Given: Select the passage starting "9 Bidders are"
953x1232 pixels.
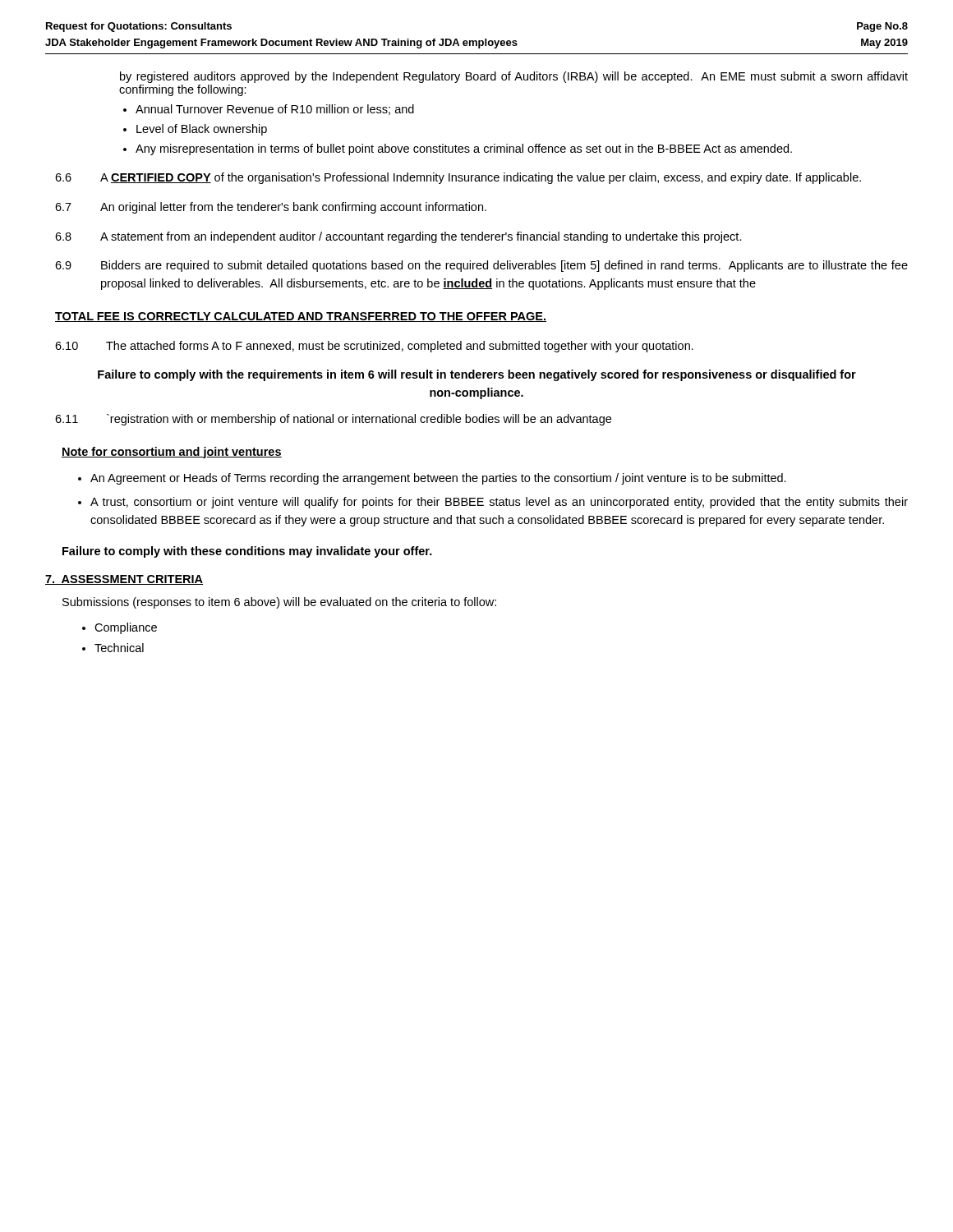Looking at the screenshot, I should [x=476, y=275].
